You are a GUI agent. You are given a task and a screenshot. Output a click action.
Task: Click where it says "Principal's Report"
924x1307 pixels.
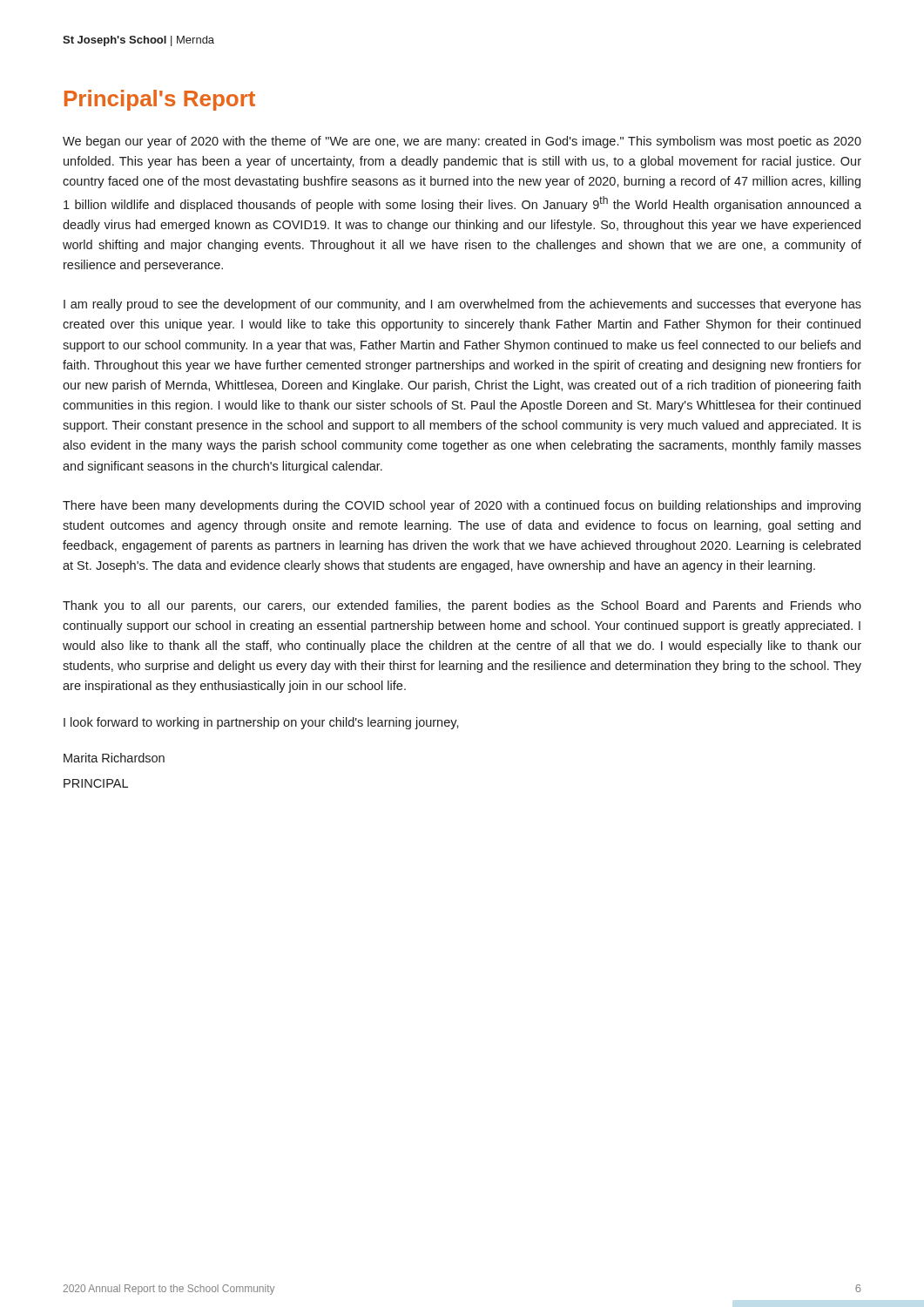click(x=159, y=98)
